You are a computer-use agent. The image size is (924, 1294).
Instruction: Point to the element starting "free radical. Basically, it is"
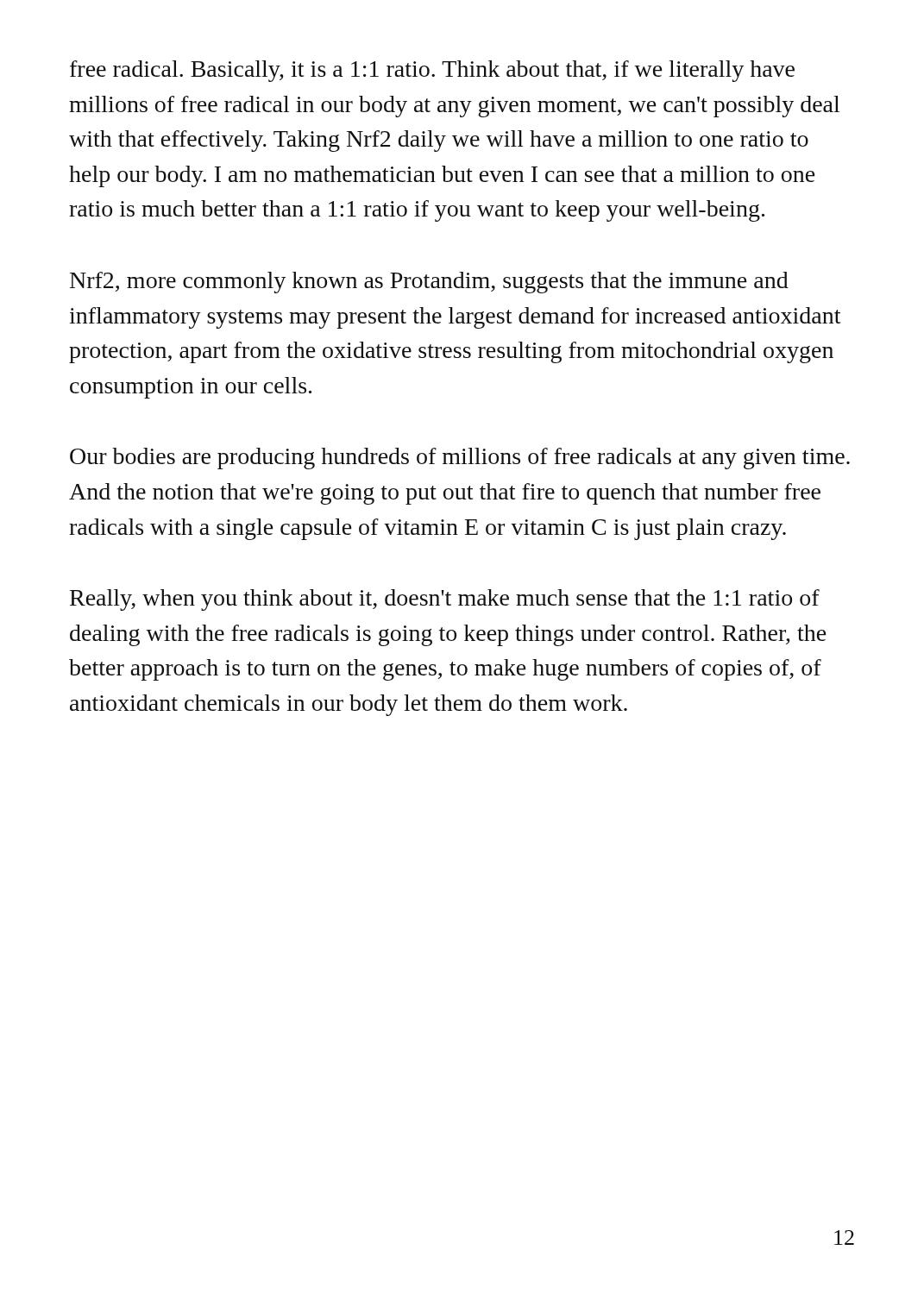click(x=455, y=139)
